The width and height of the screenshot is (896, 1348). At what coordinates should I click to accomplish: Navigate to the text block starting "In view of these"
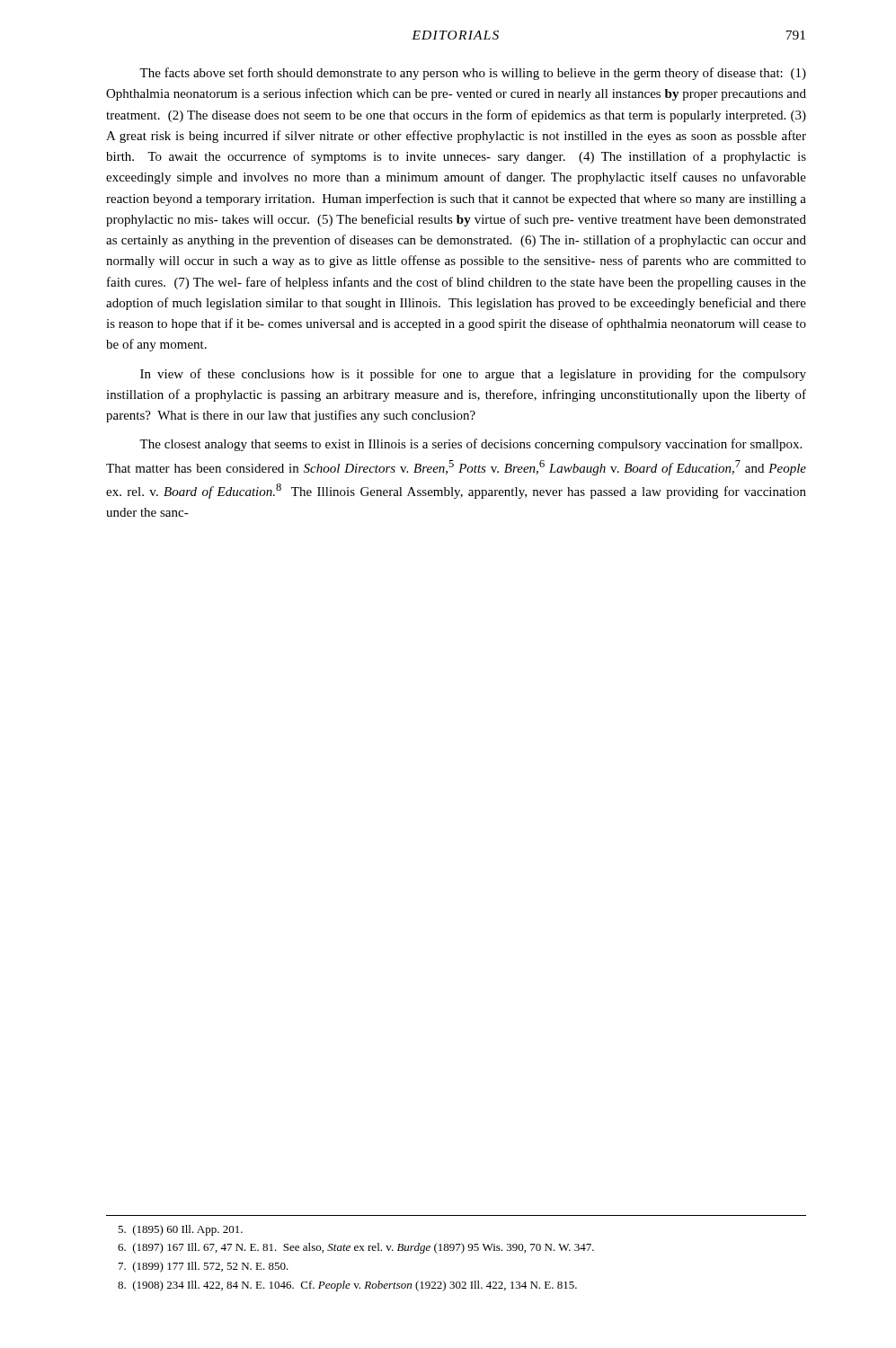[456, 394]
